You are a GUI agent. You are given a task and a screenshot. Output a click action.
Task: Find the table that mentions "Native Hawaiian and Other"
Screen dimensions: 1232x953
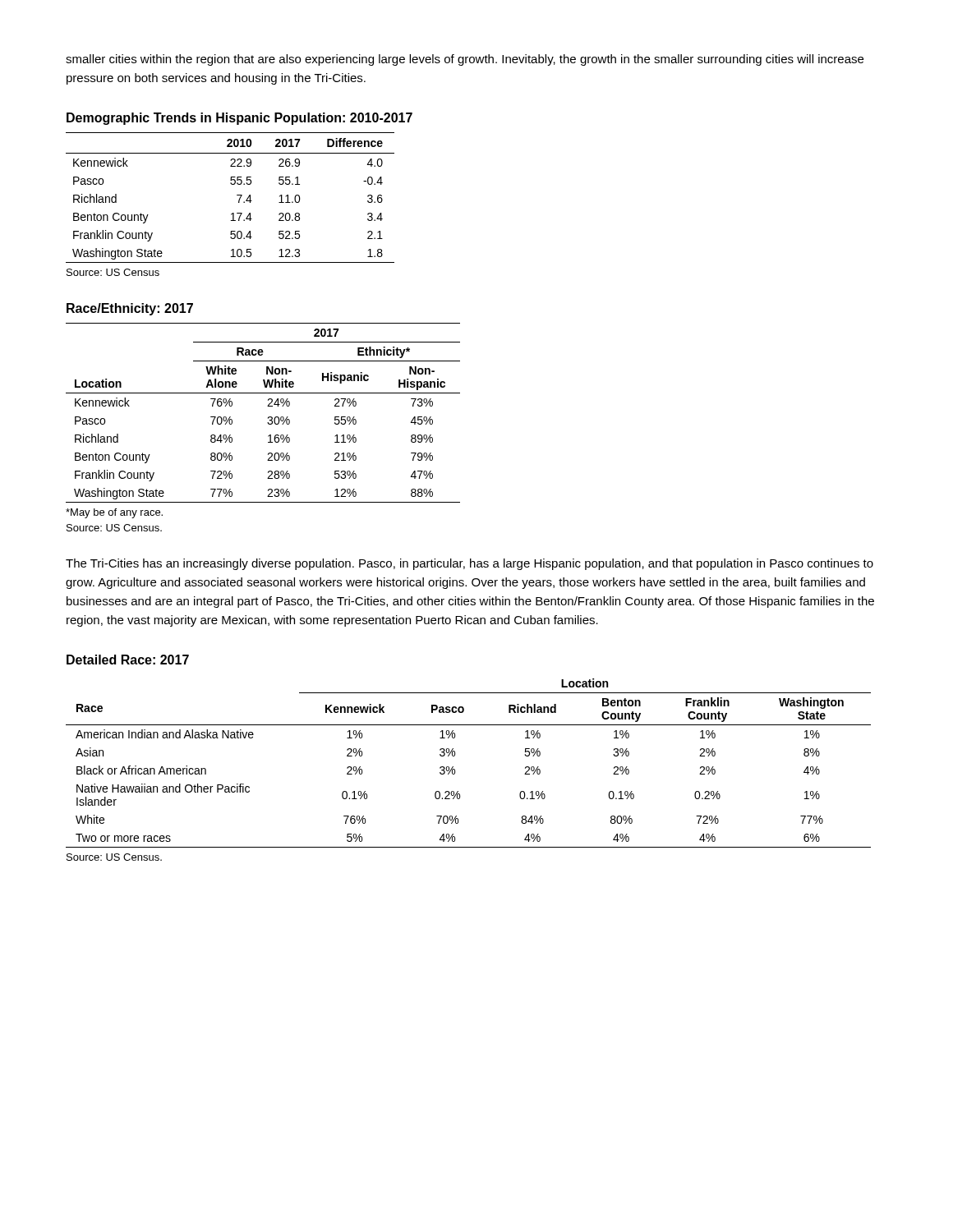pyautogui.click(x=476, y=761)
